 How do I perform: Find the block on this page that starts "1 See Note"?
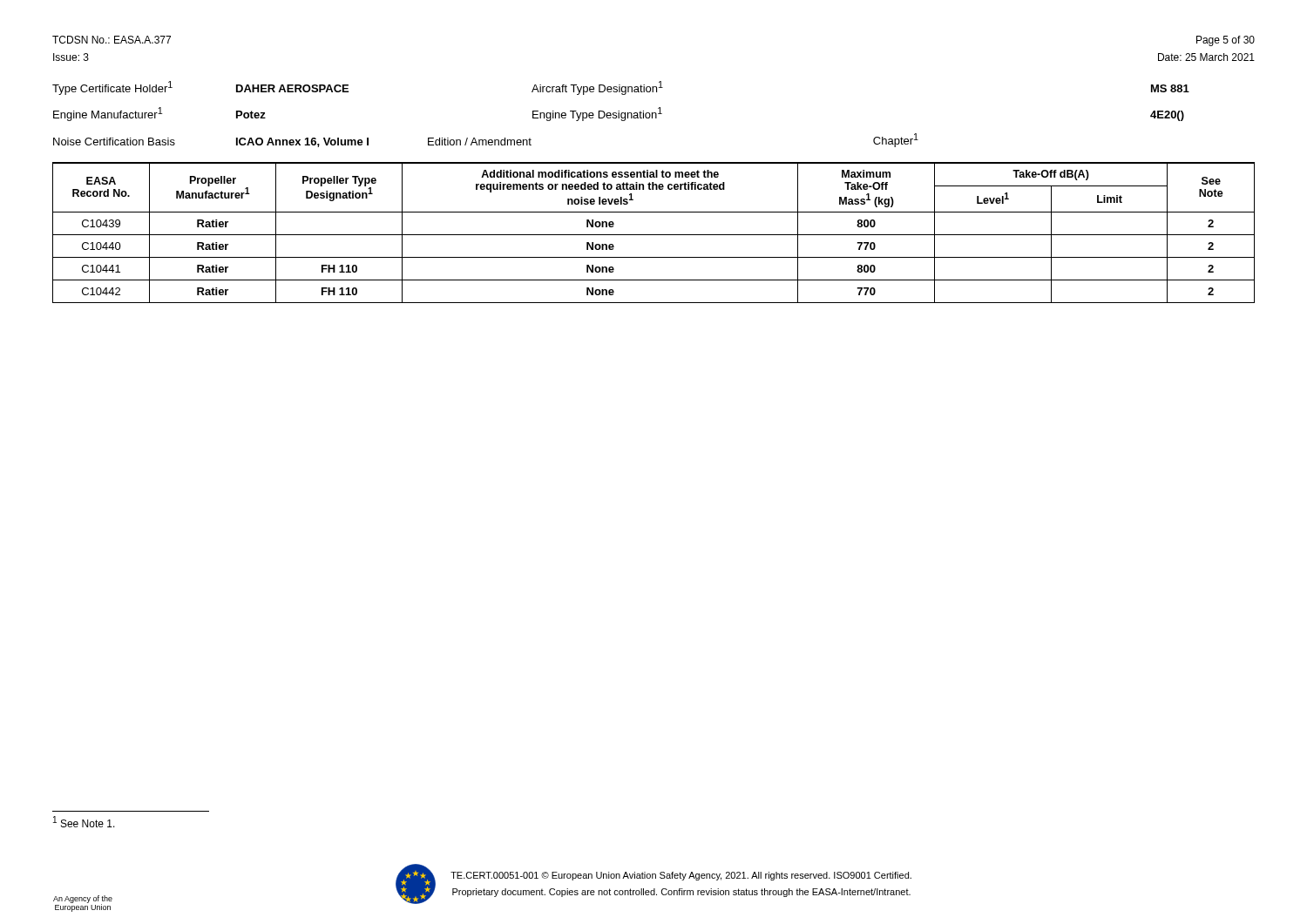pyautogui.click(x=84, y=823)
